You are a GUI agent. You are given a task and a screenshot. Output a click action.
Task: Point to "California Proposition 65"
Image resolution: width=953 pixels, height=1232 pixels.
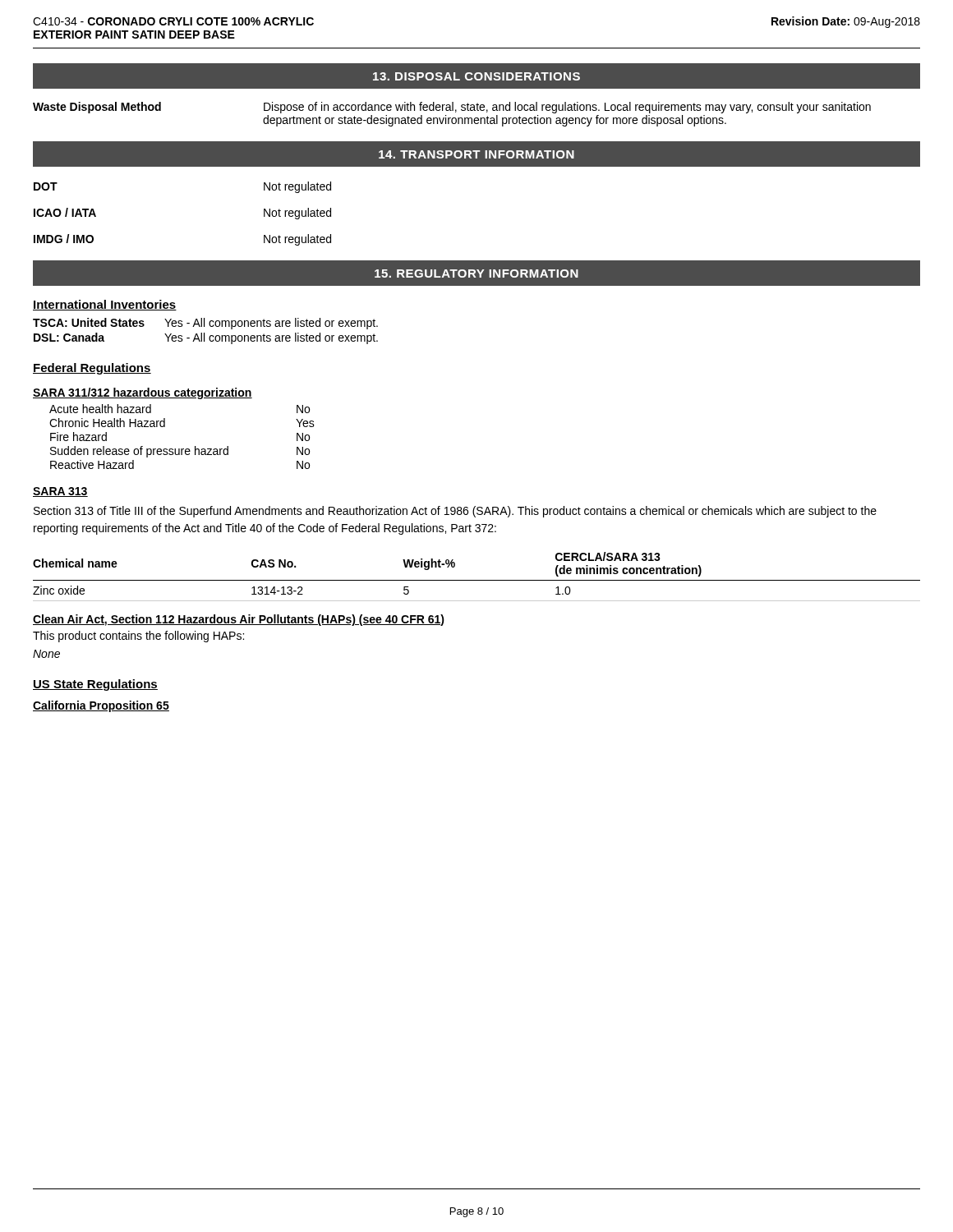pyautogui.click(x=101, y=706)
